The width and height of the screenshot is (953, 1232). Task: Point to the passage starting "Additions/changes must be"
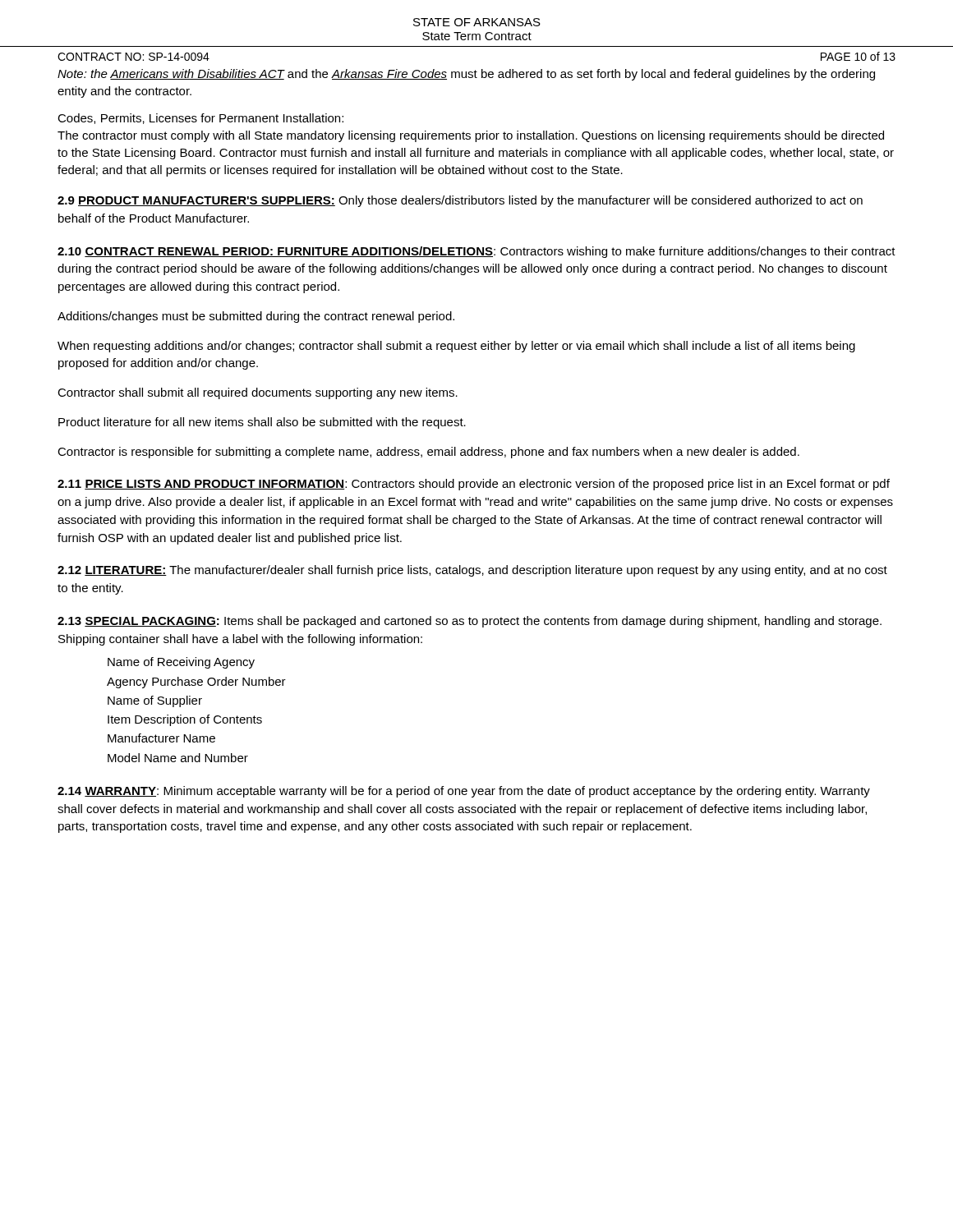256,316
